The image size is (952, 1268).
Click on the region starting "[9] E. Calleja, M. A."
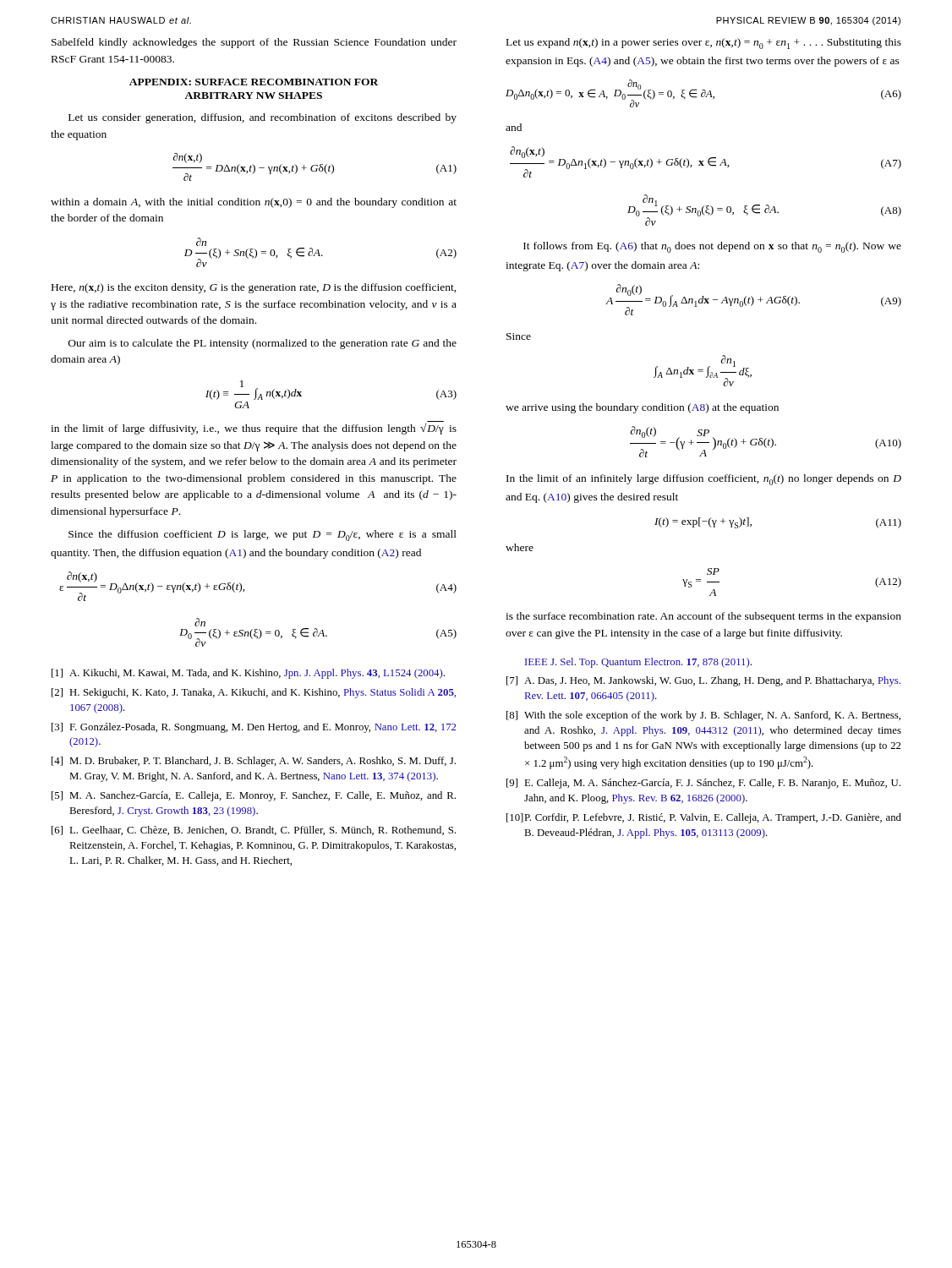703,791
